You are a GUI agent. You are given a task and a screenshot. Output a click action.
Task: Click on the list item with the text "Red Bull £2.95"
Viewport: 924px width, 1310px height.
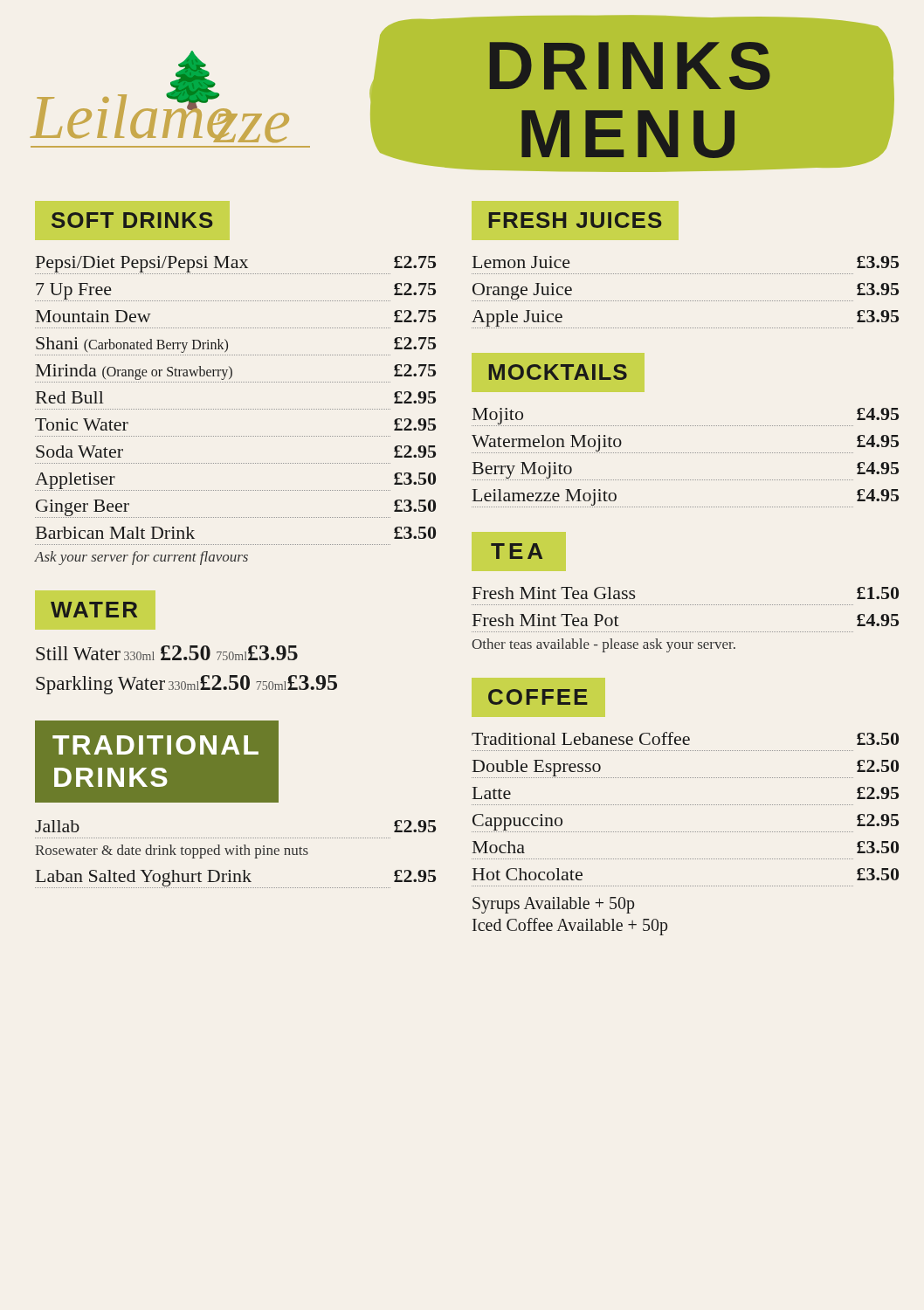(236, 398)
